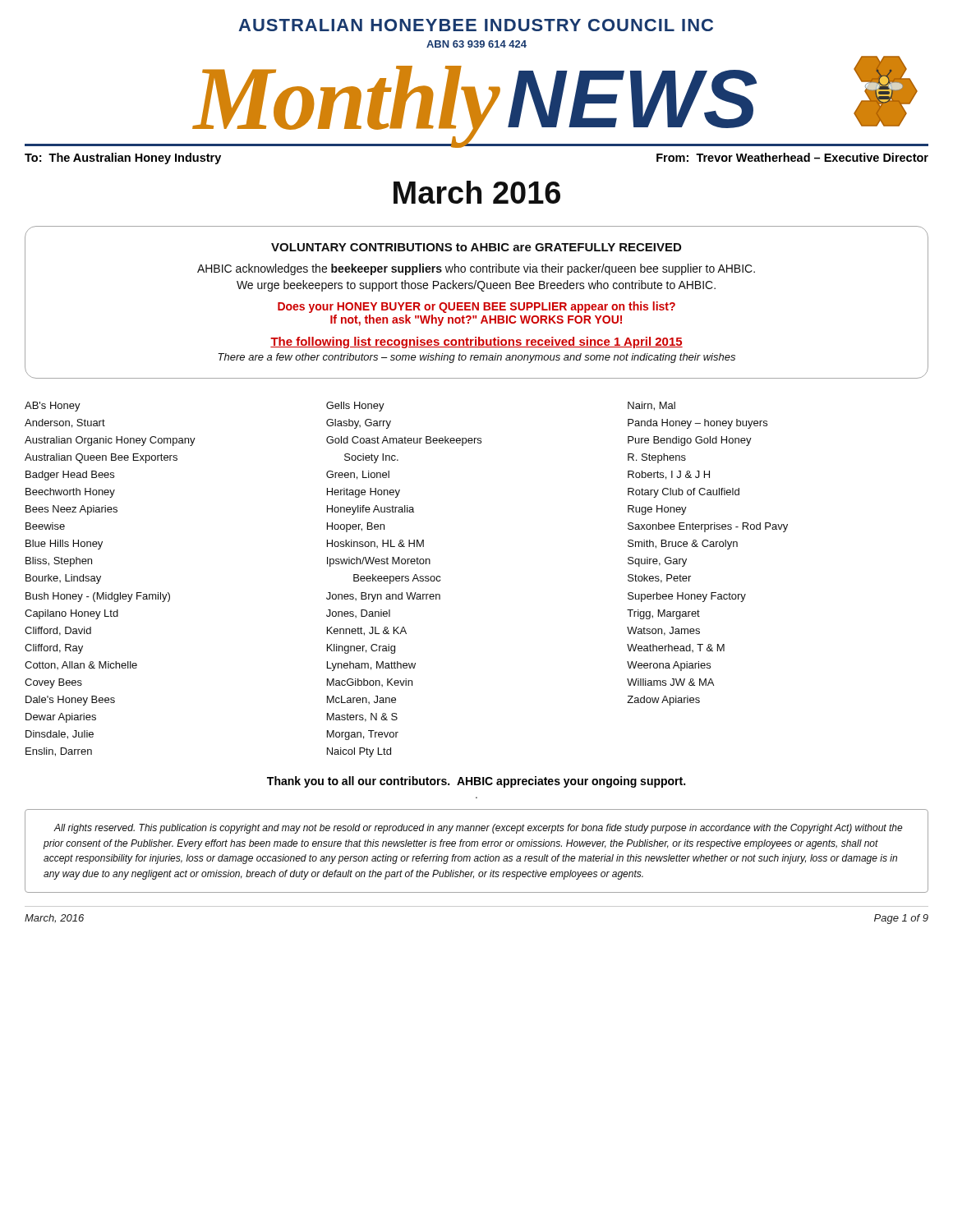Click where it says "Watson, James"
This screenshot has height=1232, width=953.
[664, 630]
